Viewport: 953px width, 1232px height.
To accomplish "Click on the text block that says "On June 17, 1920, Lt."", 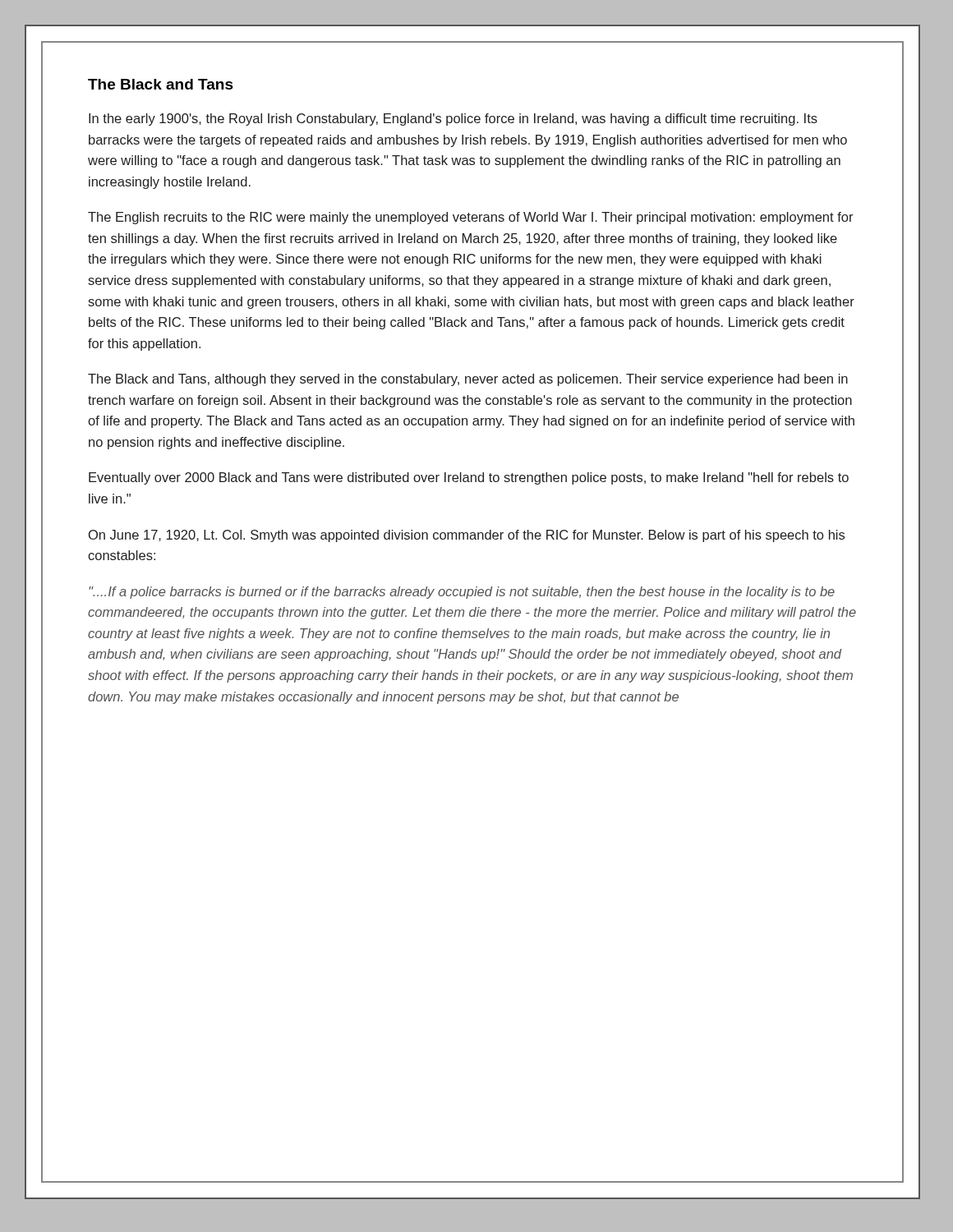I will tap(466, 545).
